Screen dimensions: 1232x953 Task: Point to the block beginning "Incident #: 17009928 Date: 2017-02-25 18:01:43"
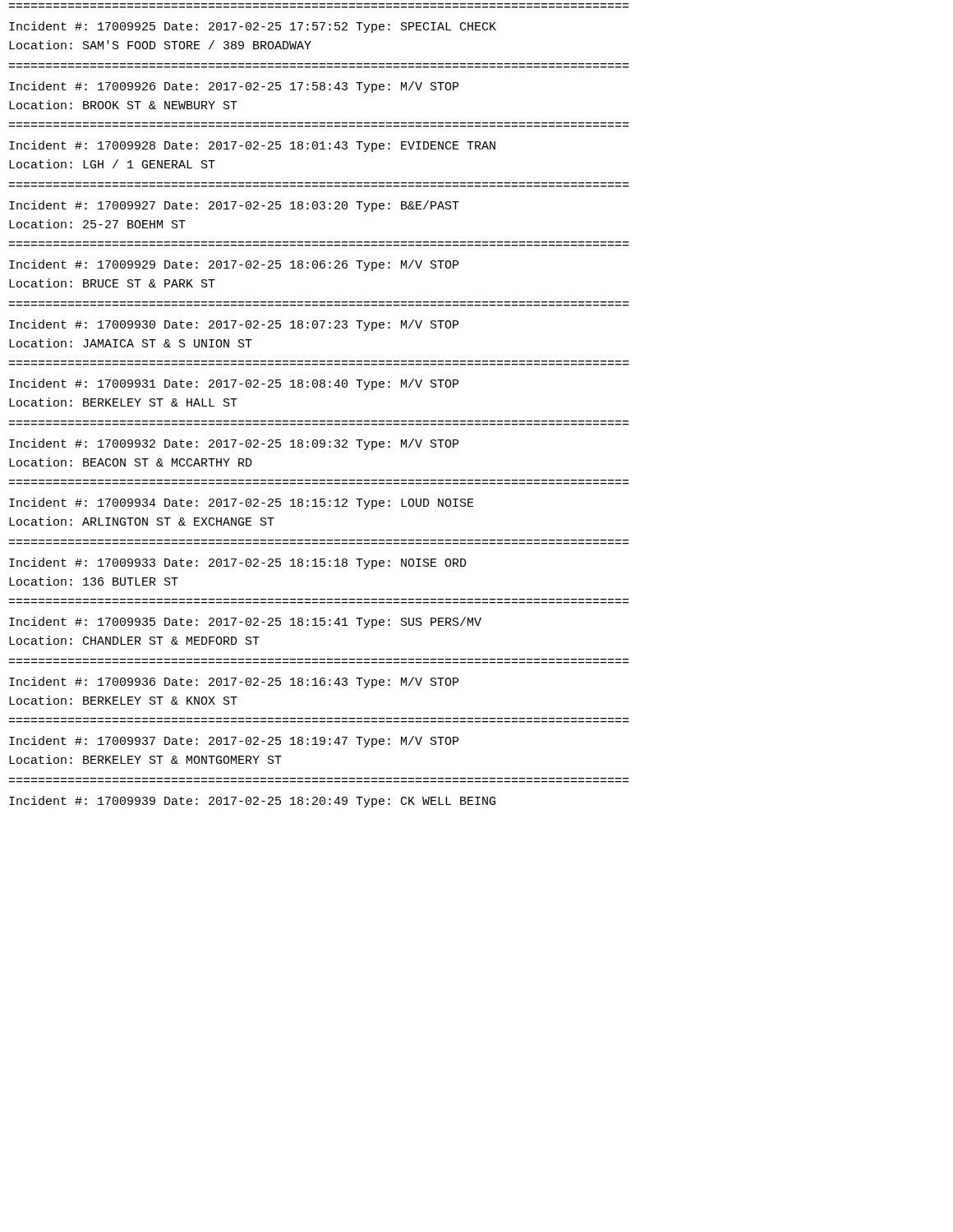point(476,156)
